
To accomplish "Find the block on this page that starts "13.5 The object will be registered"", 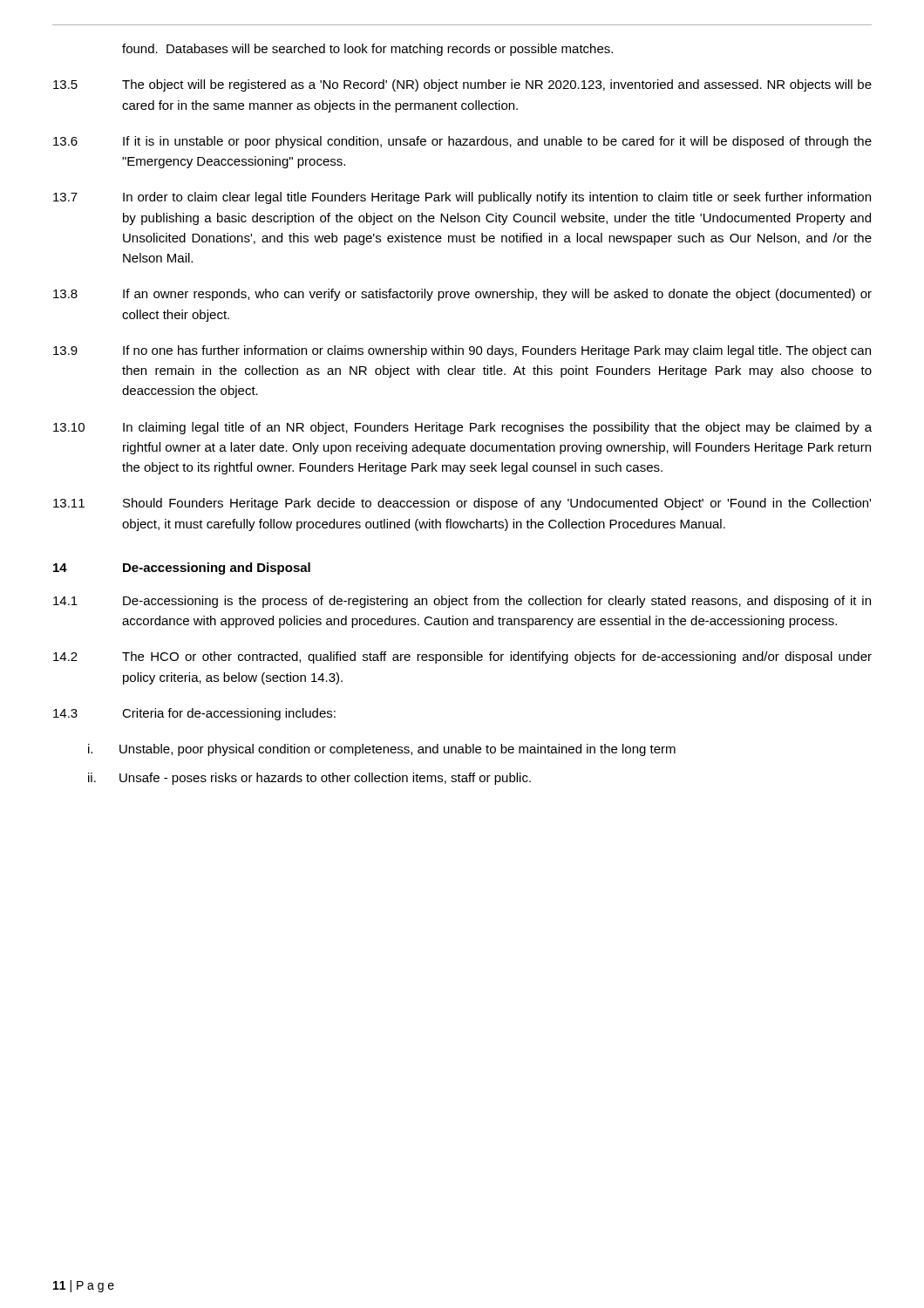I will [x=462, y=95].
